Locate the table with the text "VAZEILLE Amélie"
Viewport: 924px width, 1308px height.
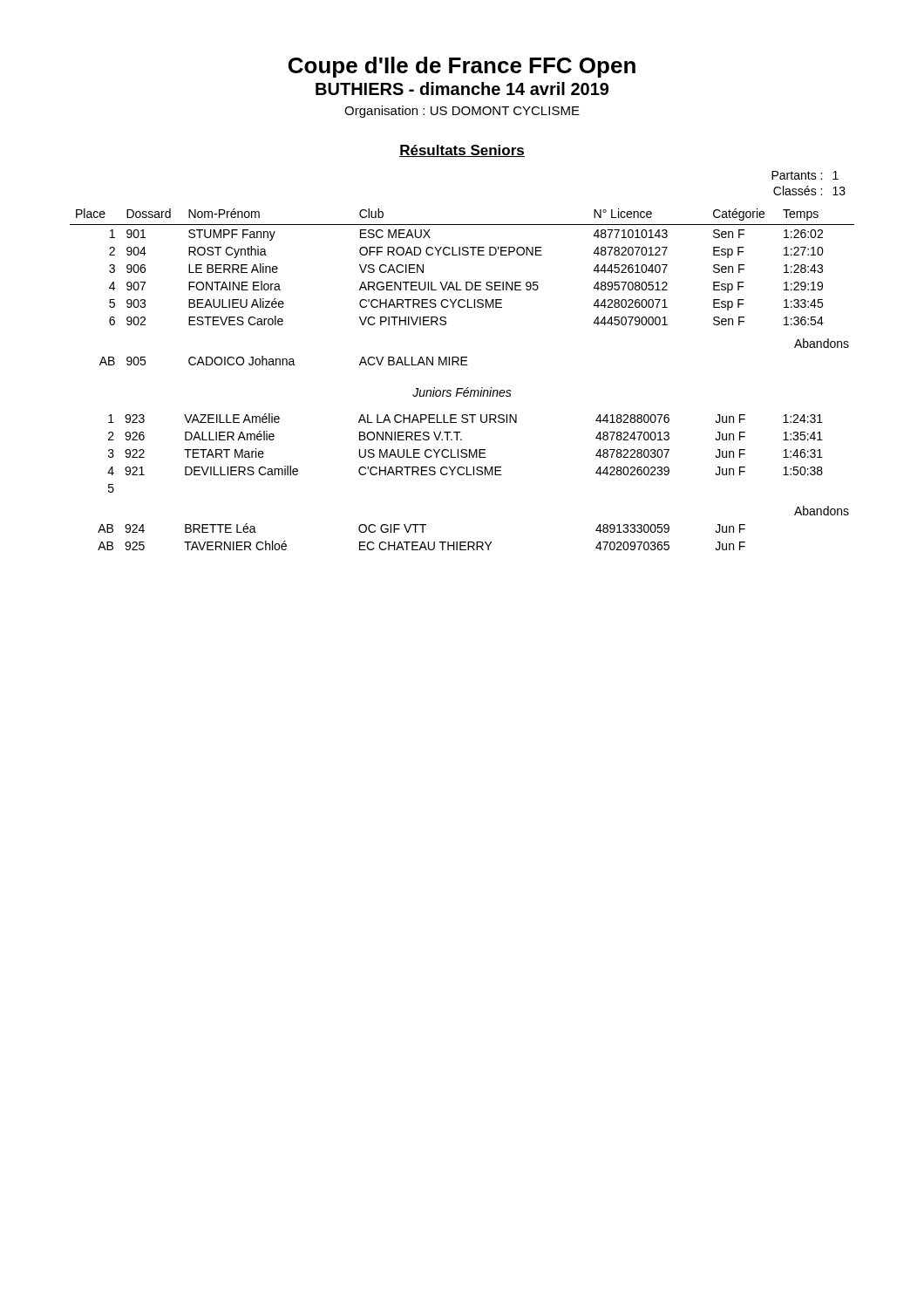click(x=462, y=480)
